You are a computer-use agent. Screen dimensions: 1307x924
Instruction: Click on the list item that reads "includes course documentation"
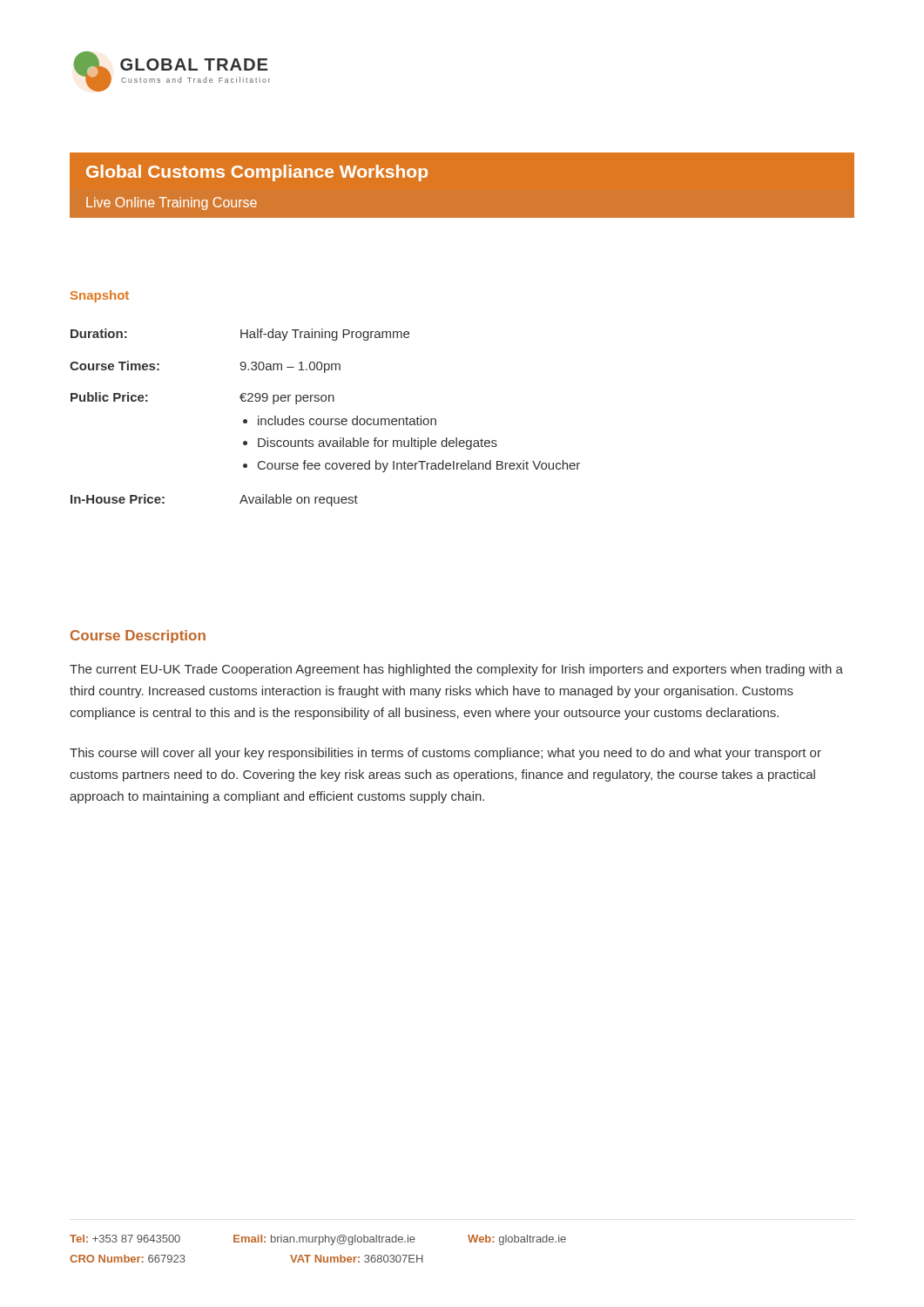pyautogui.click(x=347, y=420)
